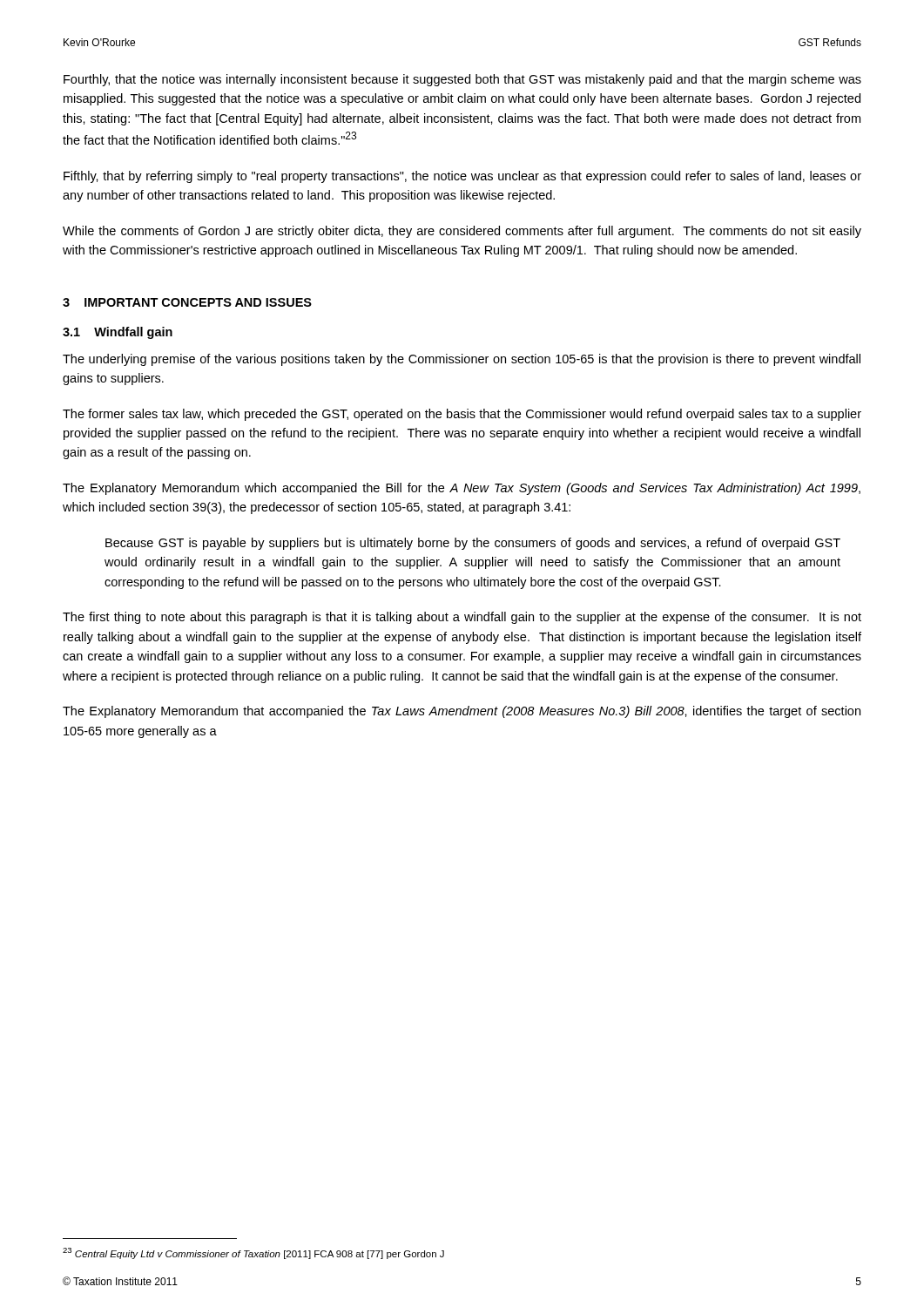Find the block on this page that starts "Fifthly, that by referring simply to "real"
The height and width of the screenshot is (1307, 924).
(x=462, y=186)
